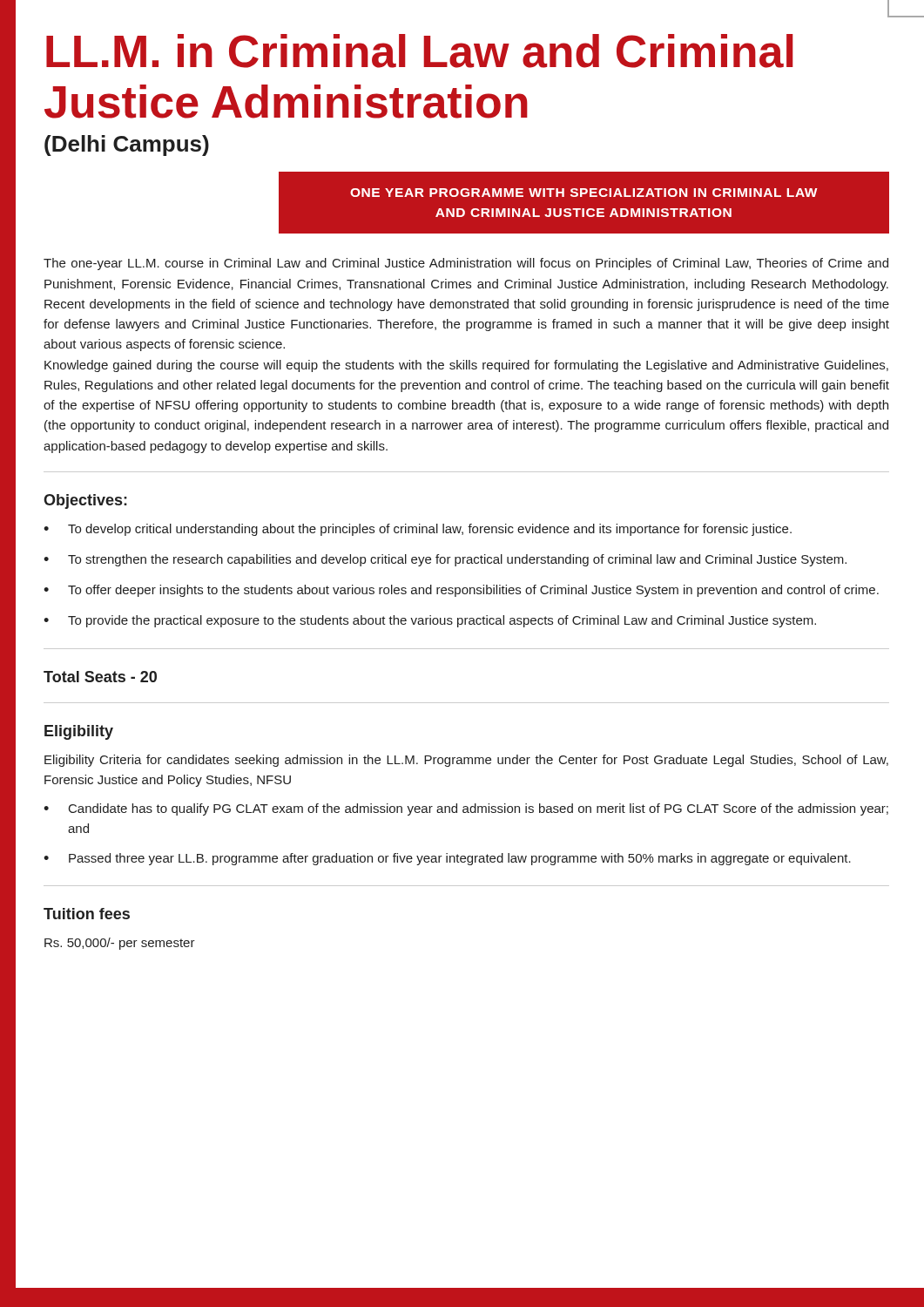Click on the text block that reads "Eligibility Criteria for candidates seeking admission"
This screenshot has height=1307, width=924.
point(466,769)
